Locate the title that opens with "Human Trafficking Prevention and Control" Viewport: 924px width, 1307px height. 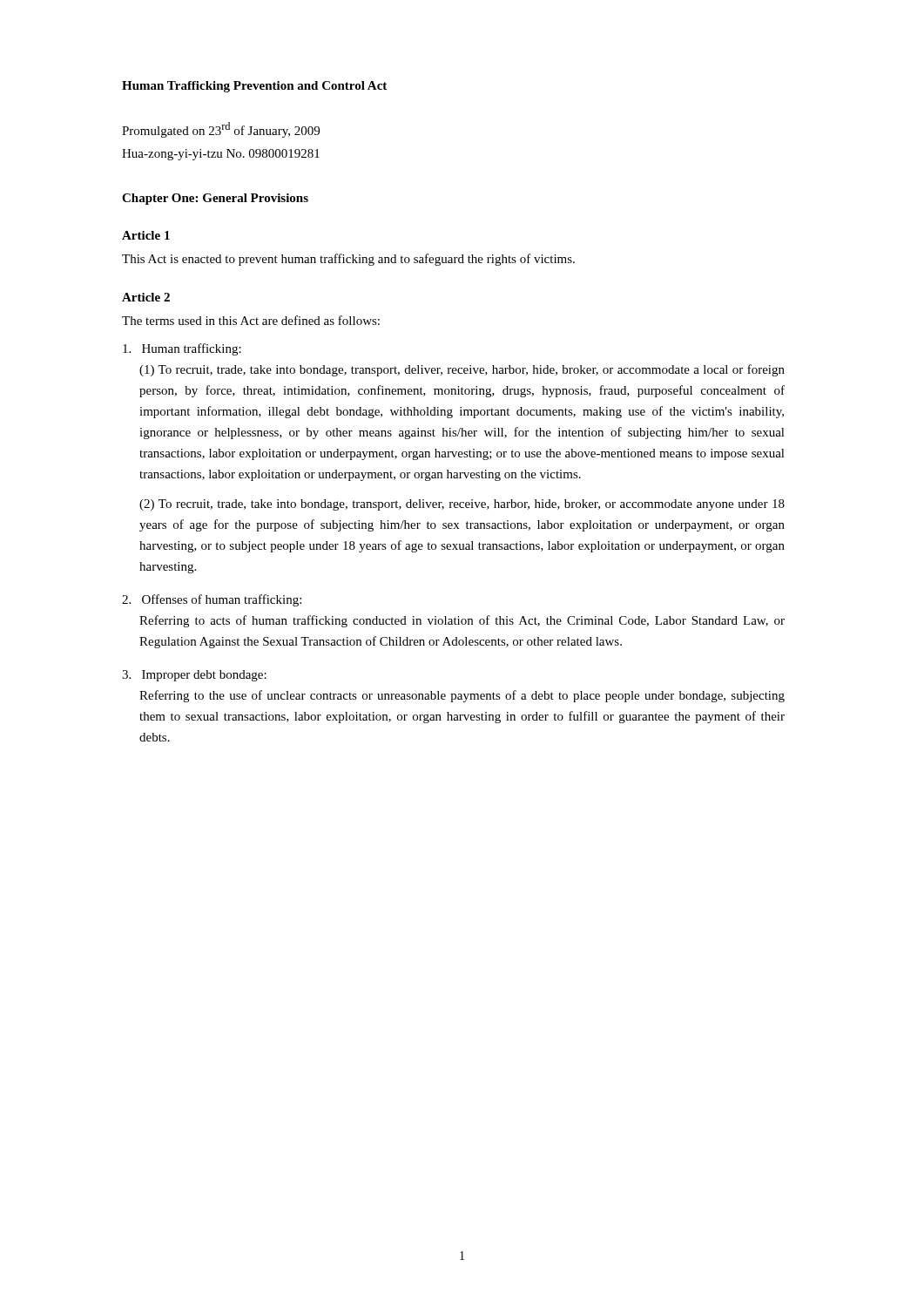pyautogui.click(x=254, y=85)
